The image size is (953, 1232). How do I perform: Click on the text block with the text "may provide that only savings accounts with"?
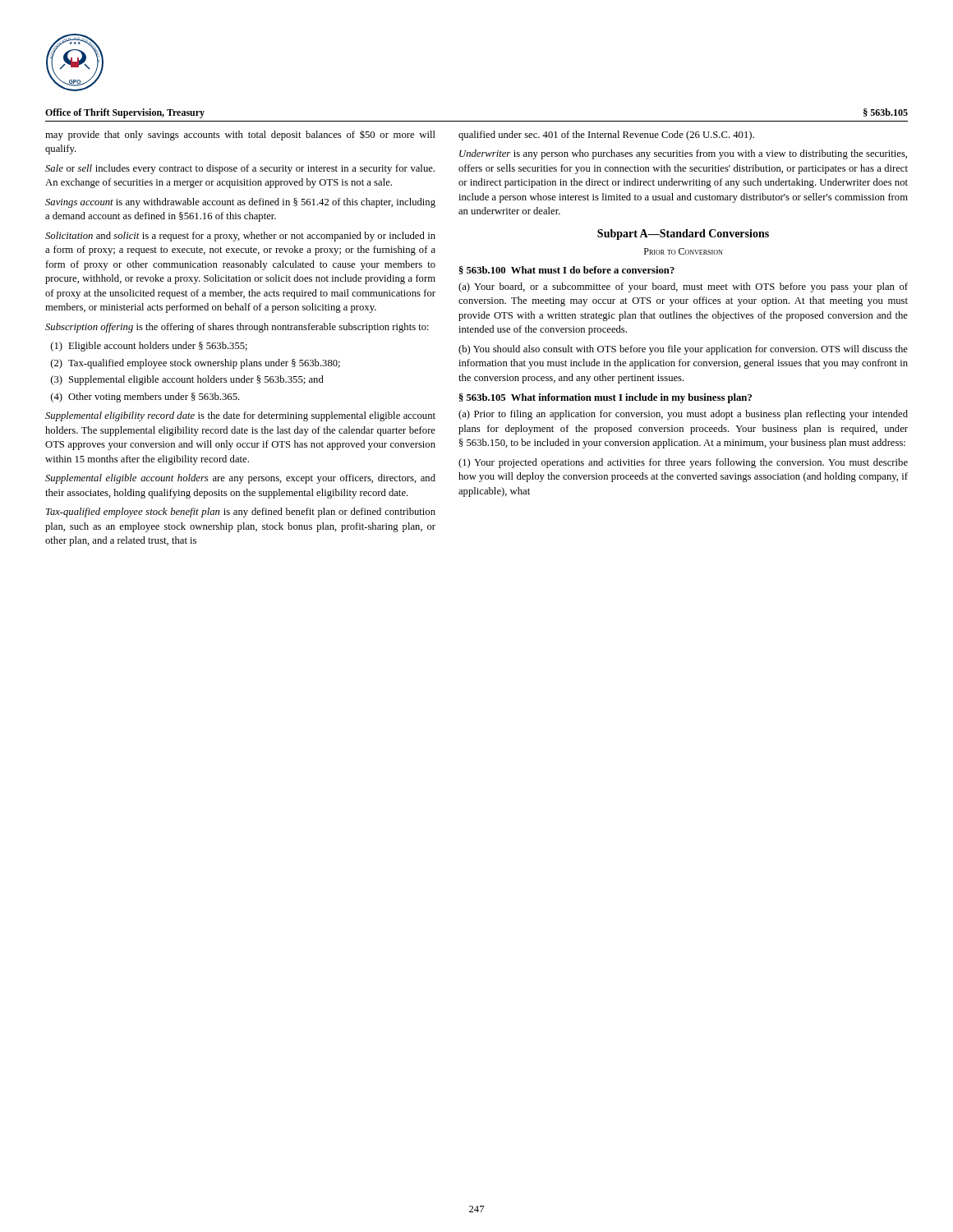point(240,142)
